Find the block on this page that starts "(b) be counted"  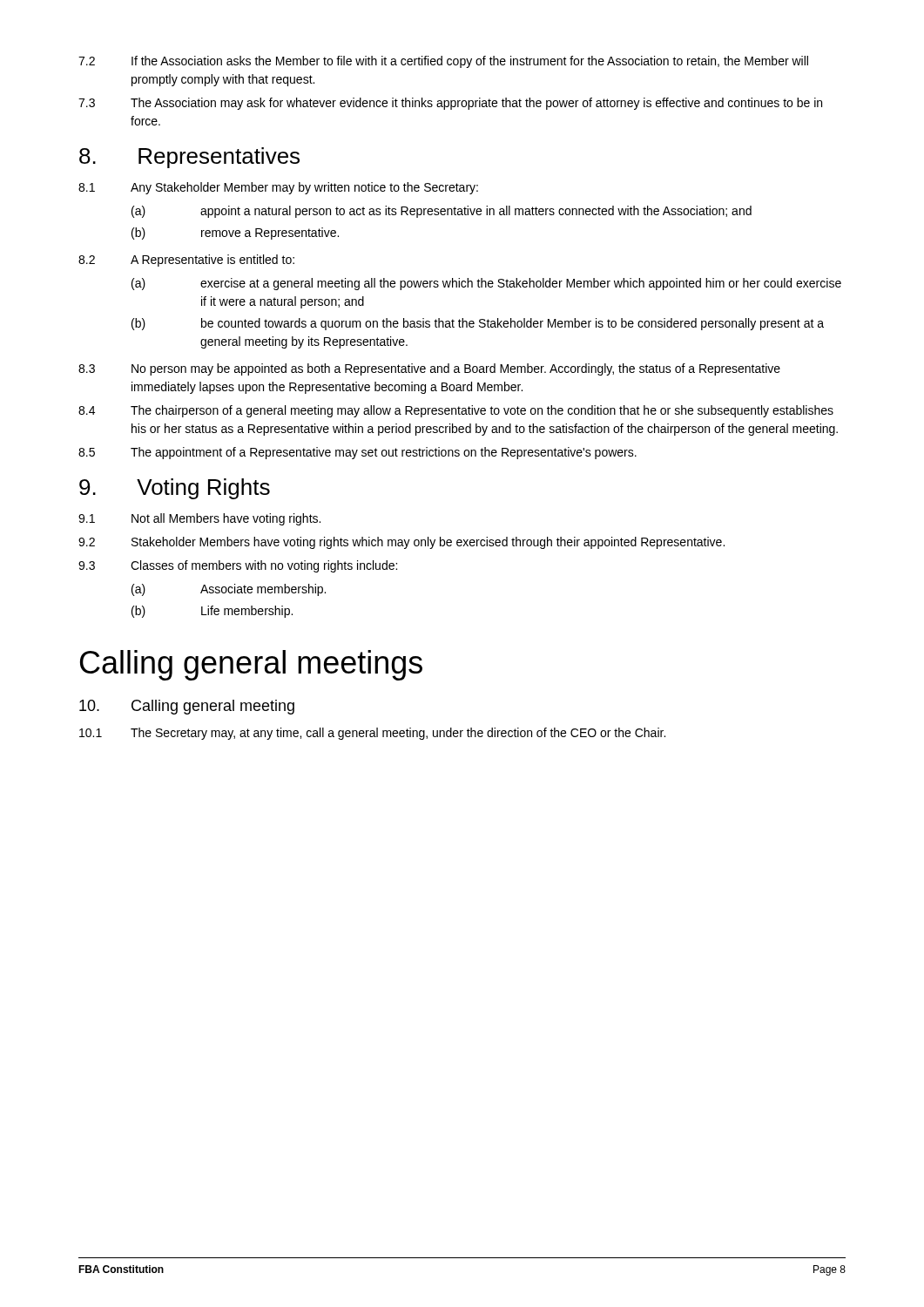click(462, 333)
